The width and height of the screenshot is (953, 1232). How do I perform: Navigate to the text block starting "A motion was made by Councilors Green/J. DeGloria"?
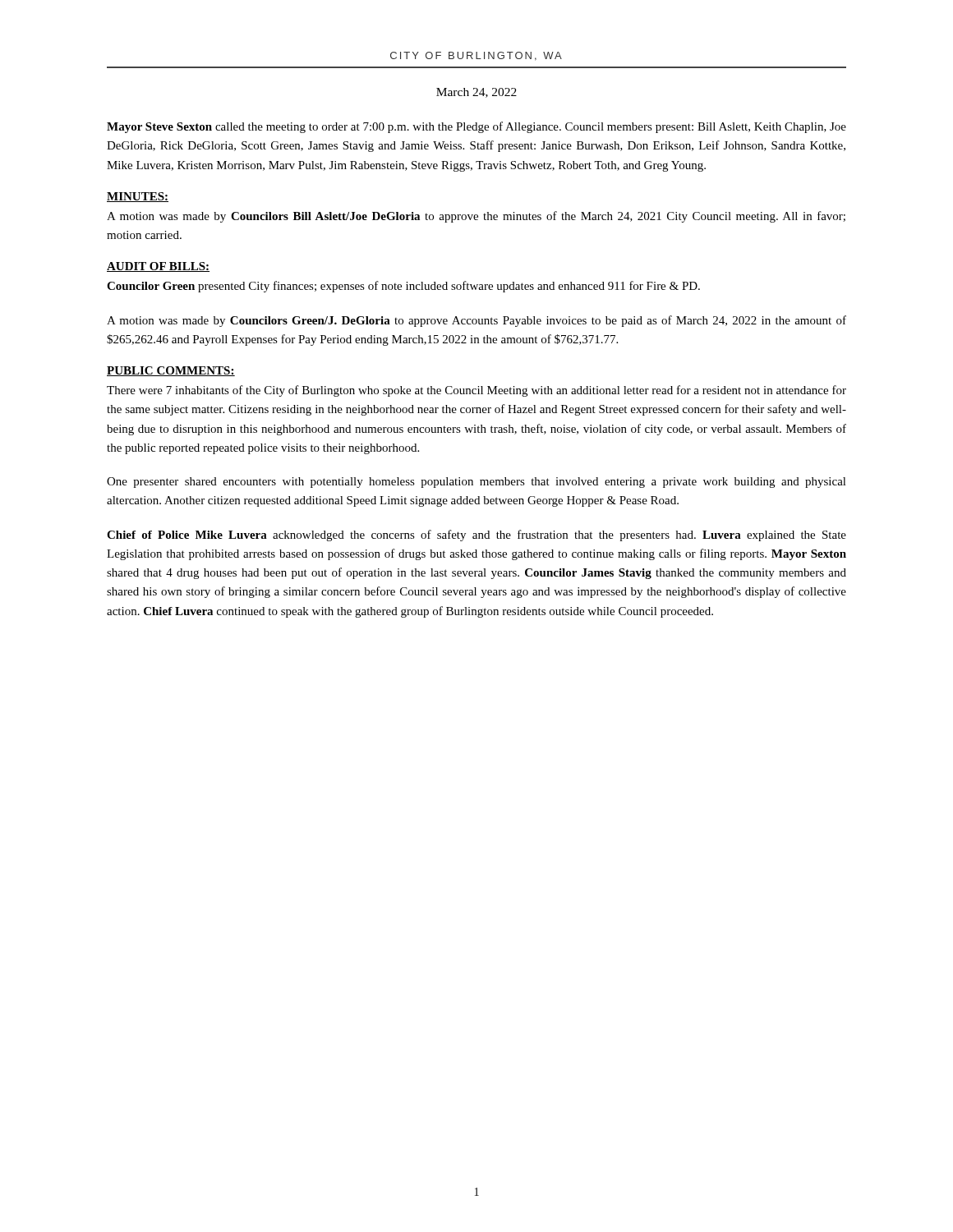click(476, 329)
